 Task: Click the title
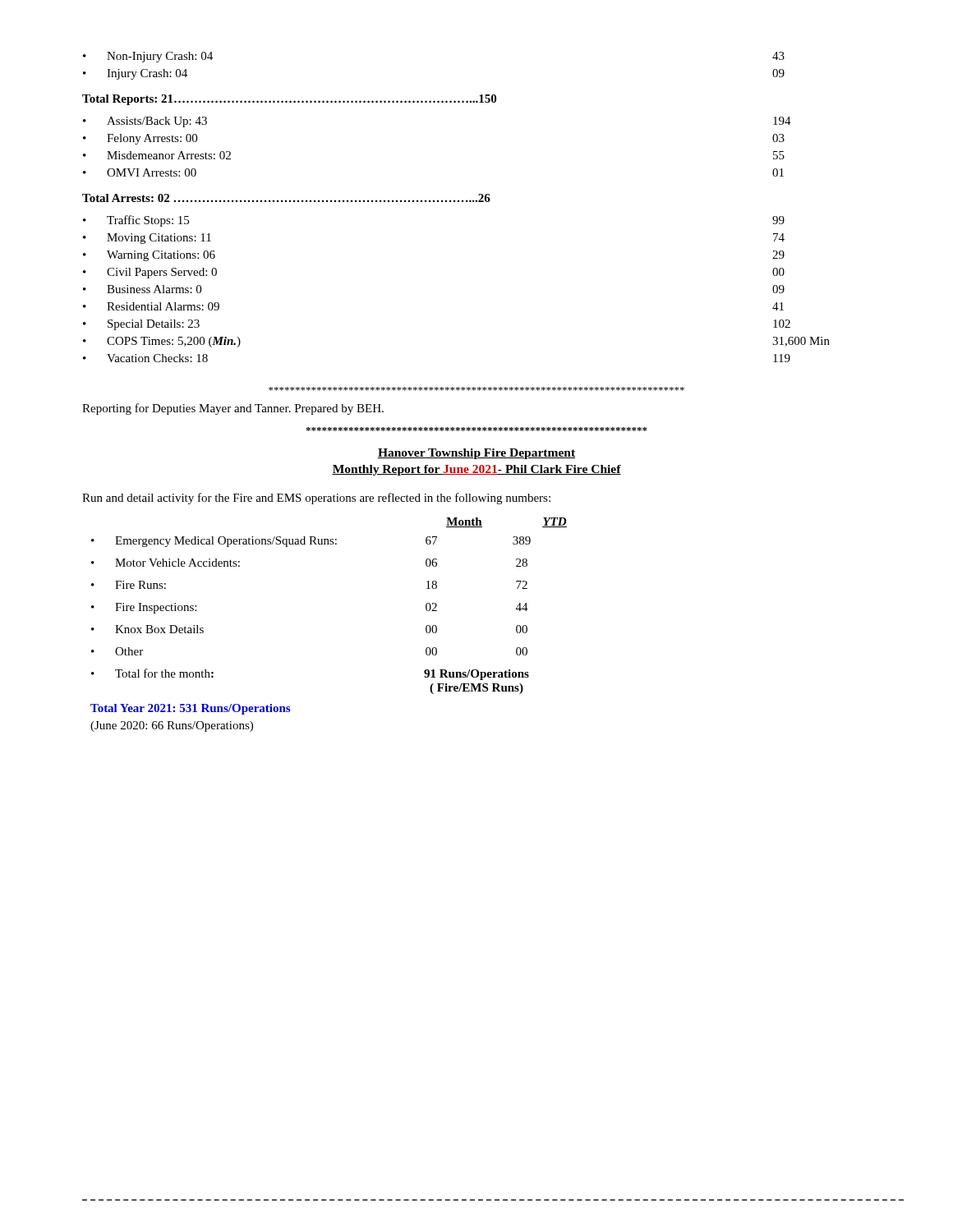[476, 461]
